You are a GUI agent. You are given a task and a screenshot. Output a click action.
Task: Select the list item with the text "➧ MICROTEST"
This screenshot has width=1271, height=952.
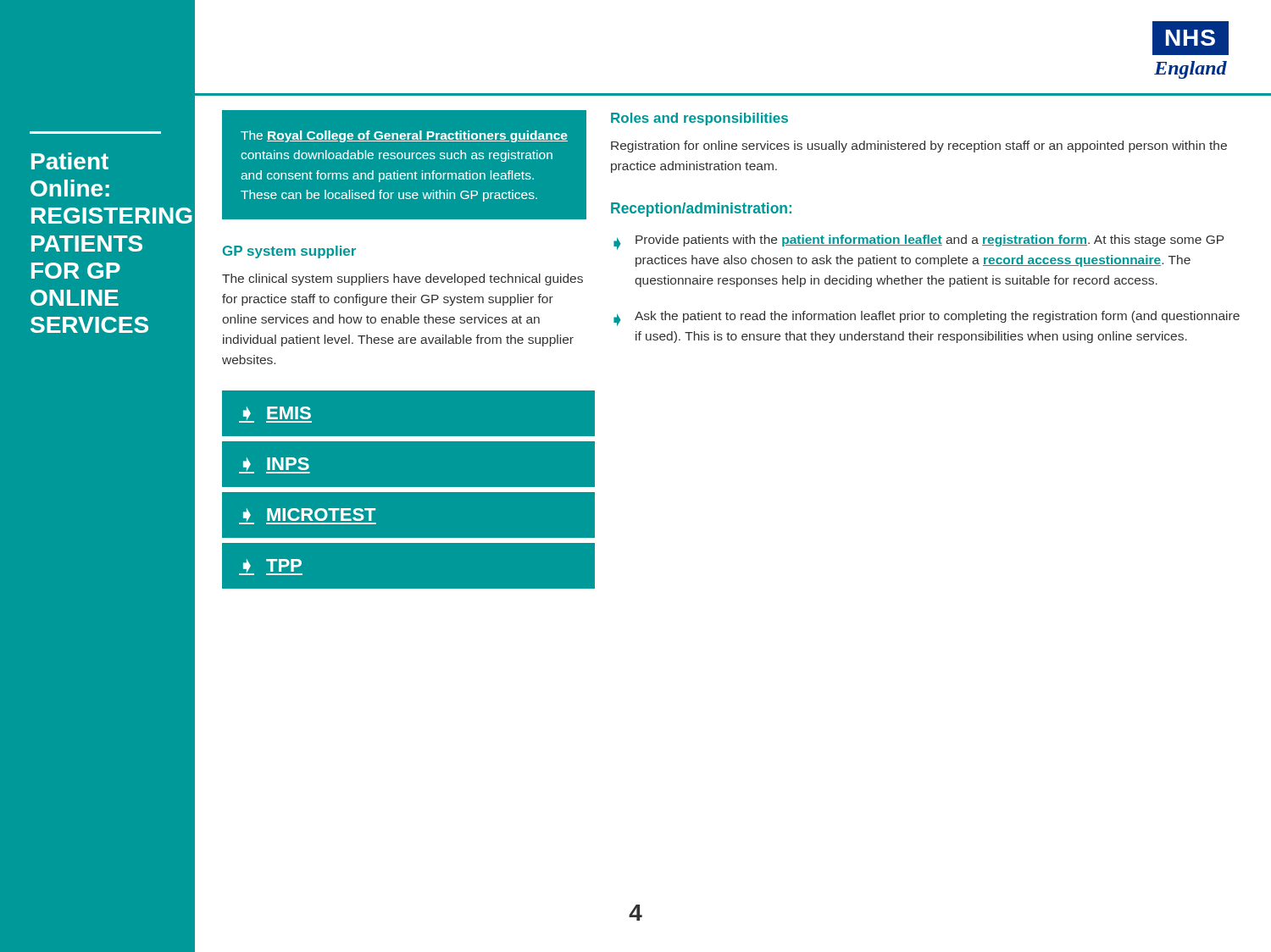pyautogui.click(x=307, y=515)
